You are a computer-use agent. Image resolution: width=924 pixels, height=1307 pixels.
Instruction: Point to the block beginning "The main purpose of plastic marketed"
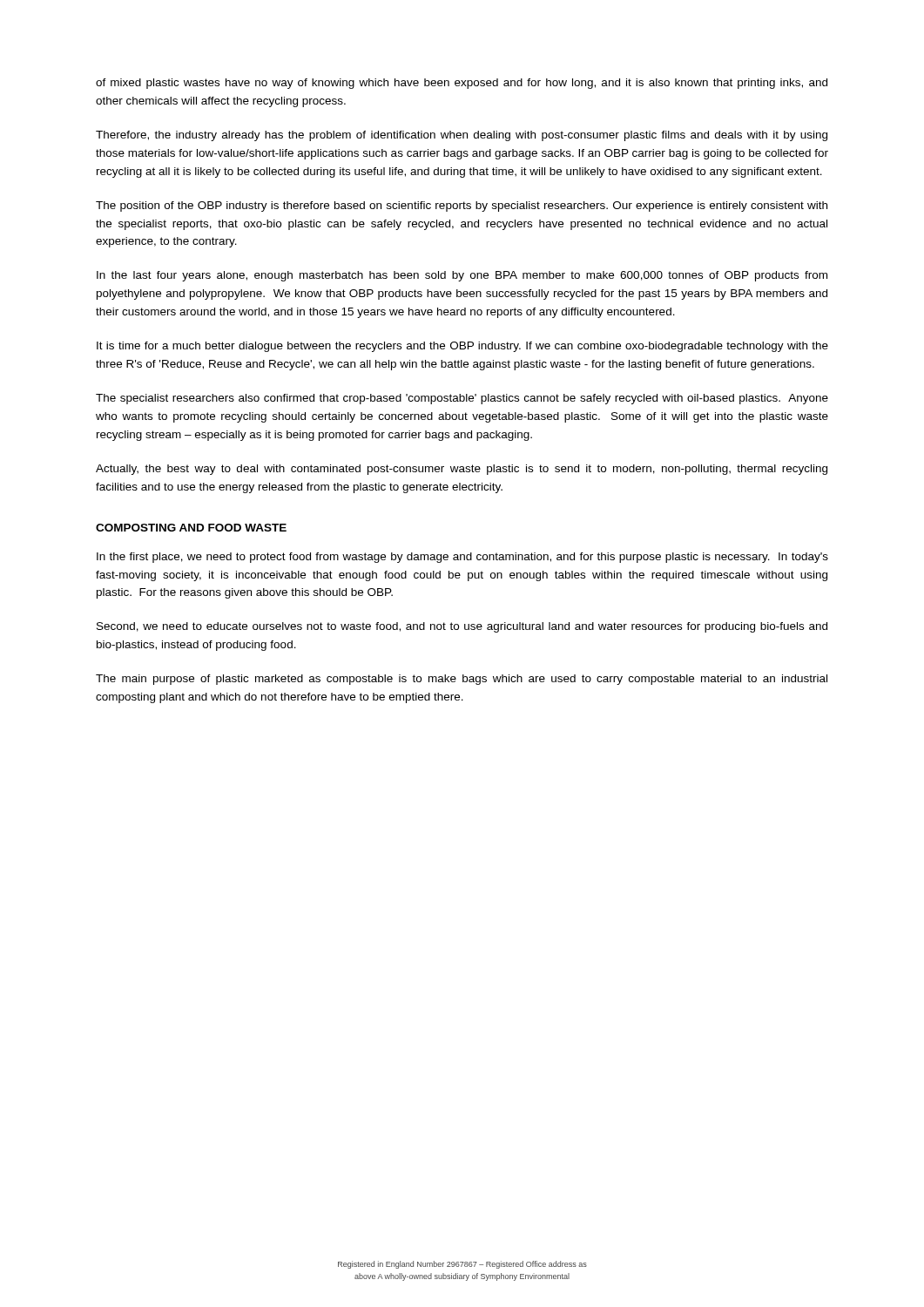(x=462, y=688)
